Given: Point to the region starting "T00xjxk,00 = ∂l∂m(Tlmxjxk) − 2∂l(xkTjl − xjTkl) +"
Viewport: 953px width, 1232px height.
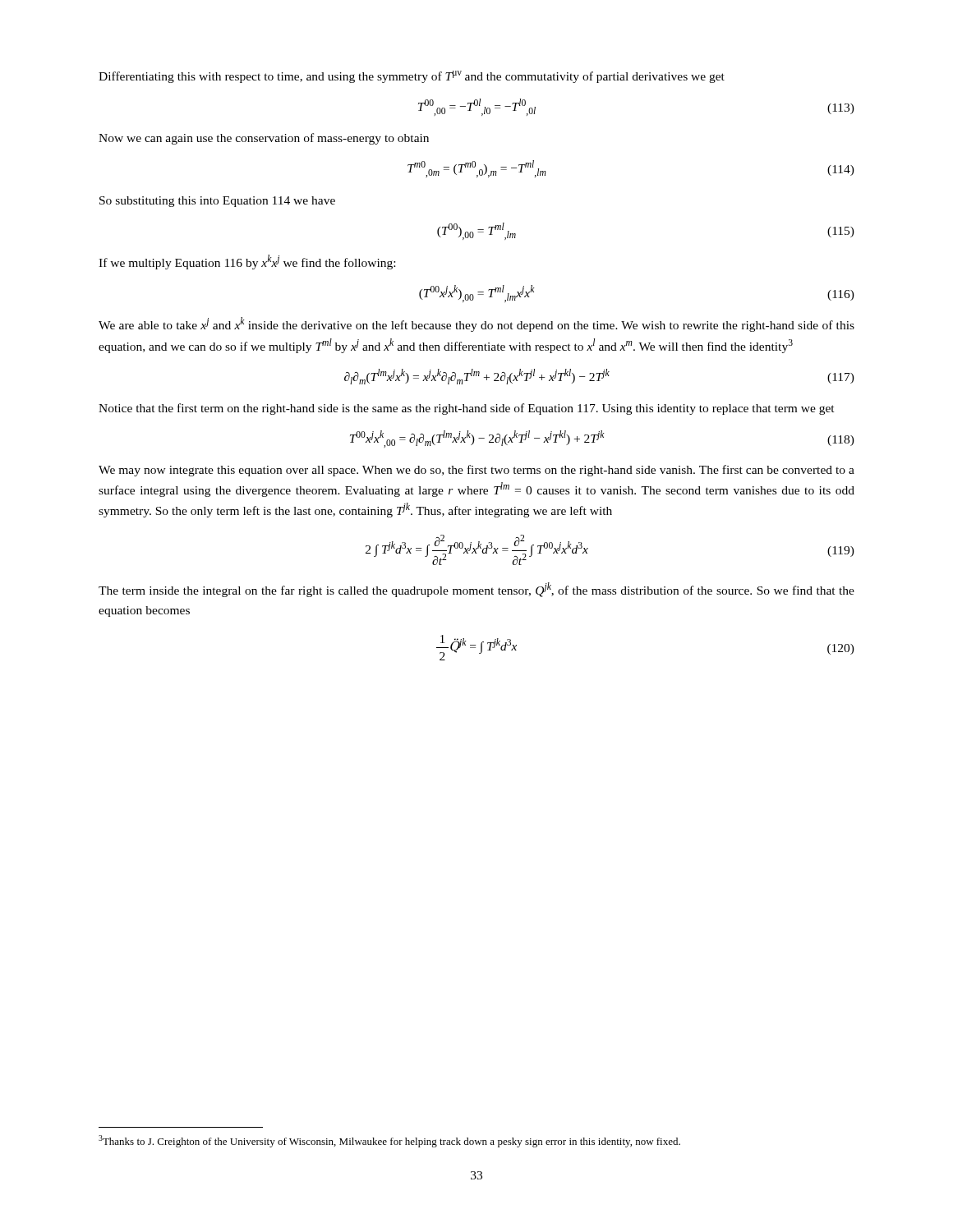Looking at the screenshot, I should (x=476, y=439).
